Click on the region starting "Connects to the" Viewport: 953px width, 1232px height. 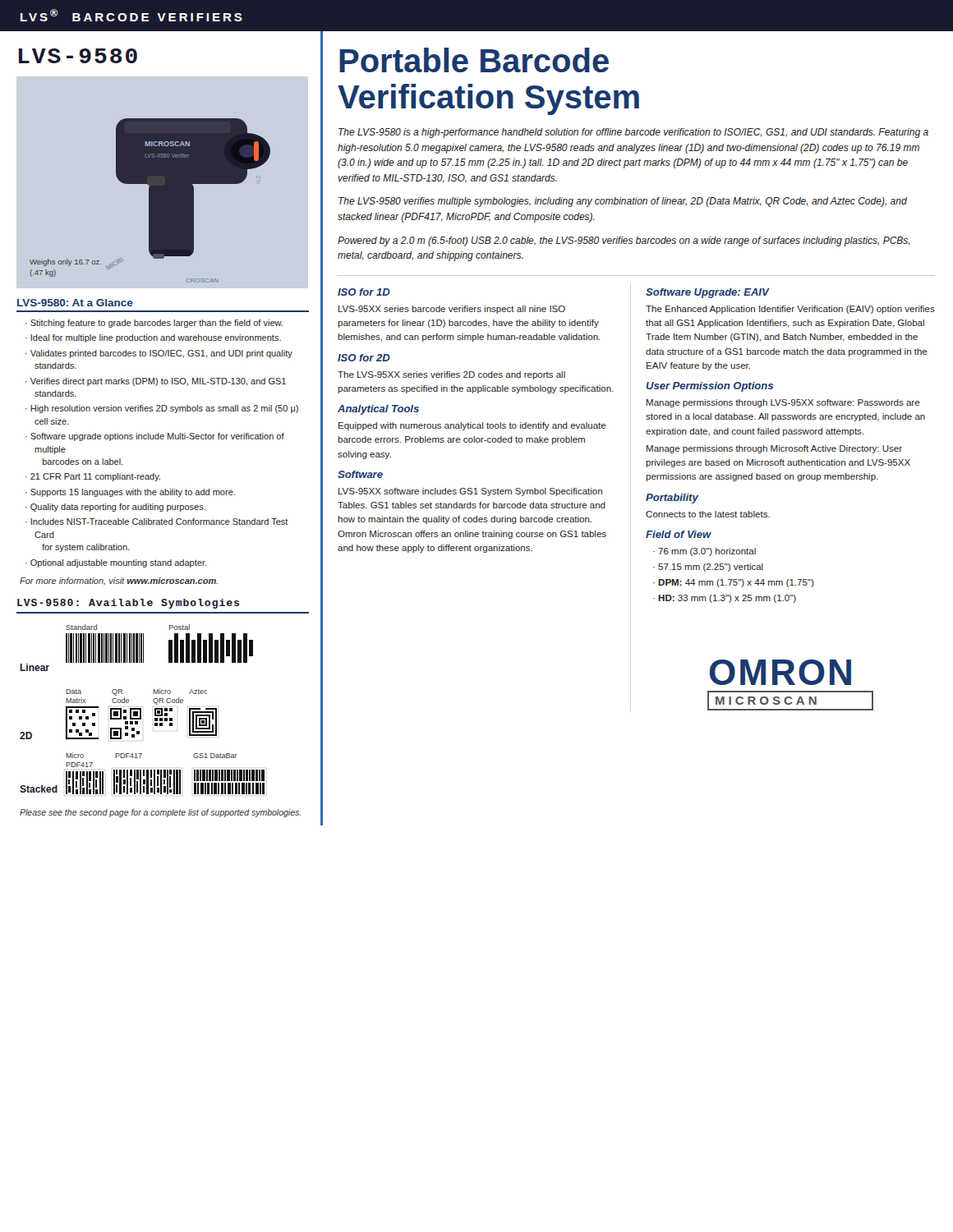tap(708, 514)
